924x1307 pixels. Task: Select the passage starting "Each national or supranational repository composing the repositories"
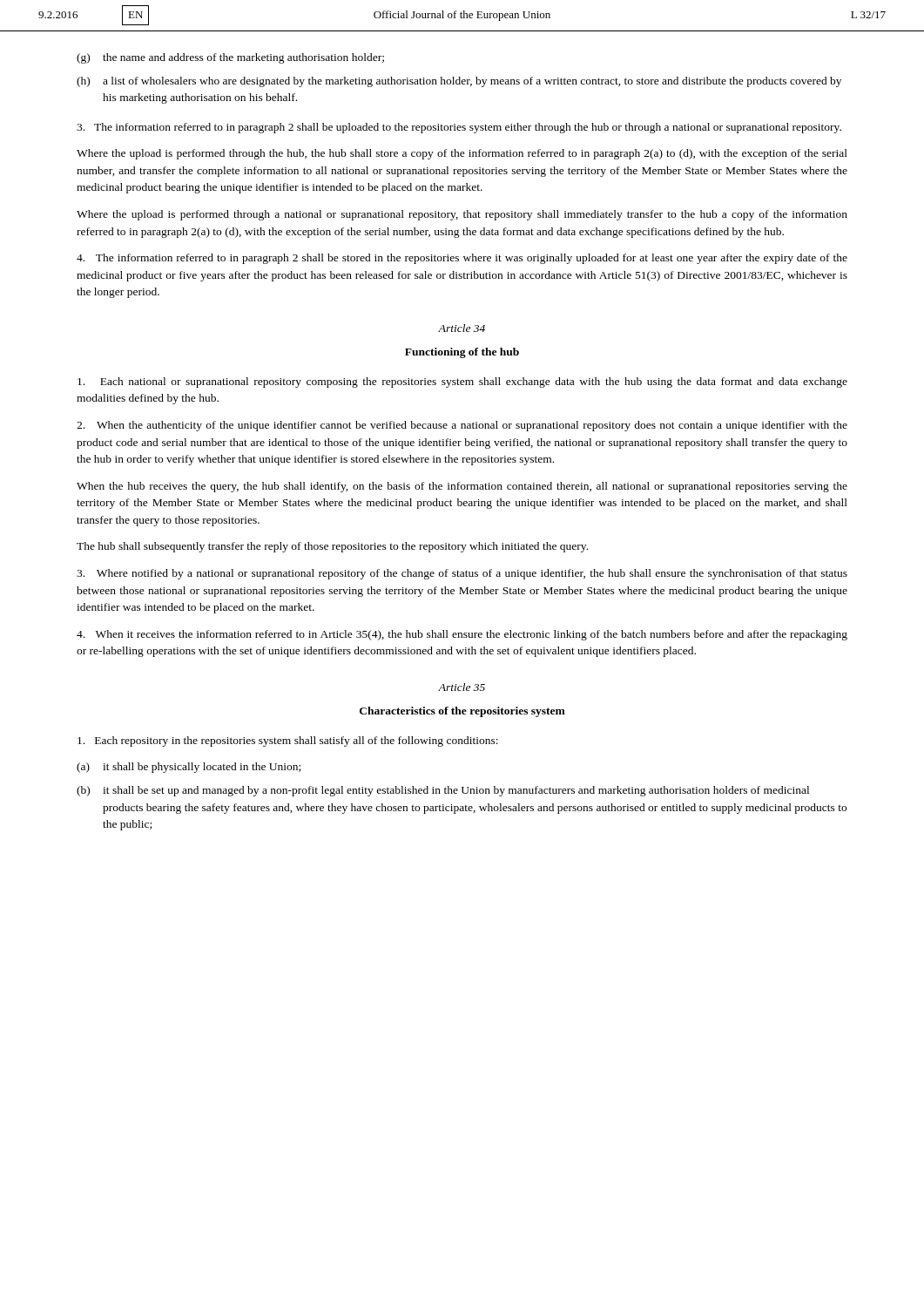(x=462, y=390)
